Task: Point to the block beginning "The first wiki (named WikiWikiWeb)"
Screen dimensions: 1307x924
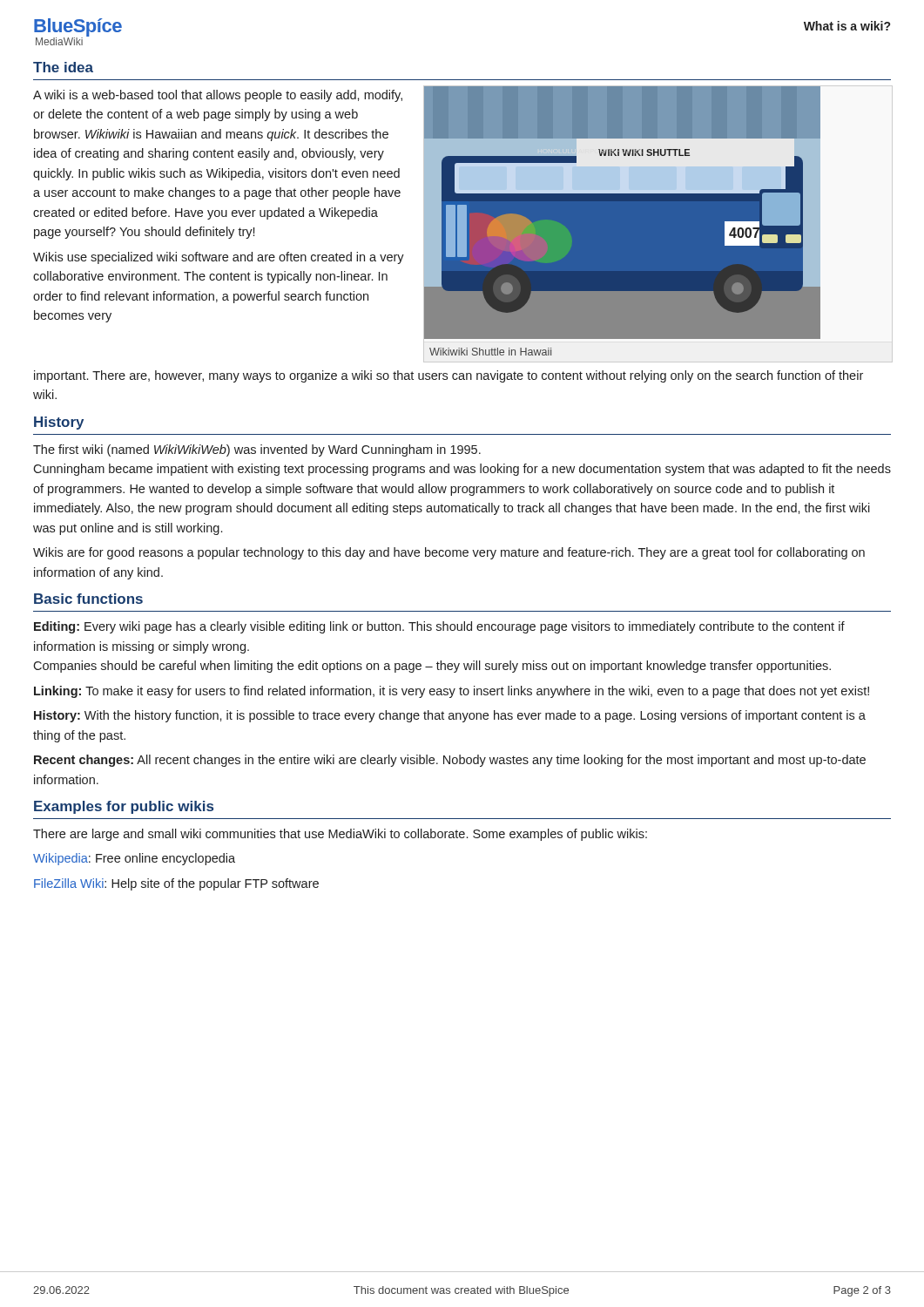Action: coord(462,489)
